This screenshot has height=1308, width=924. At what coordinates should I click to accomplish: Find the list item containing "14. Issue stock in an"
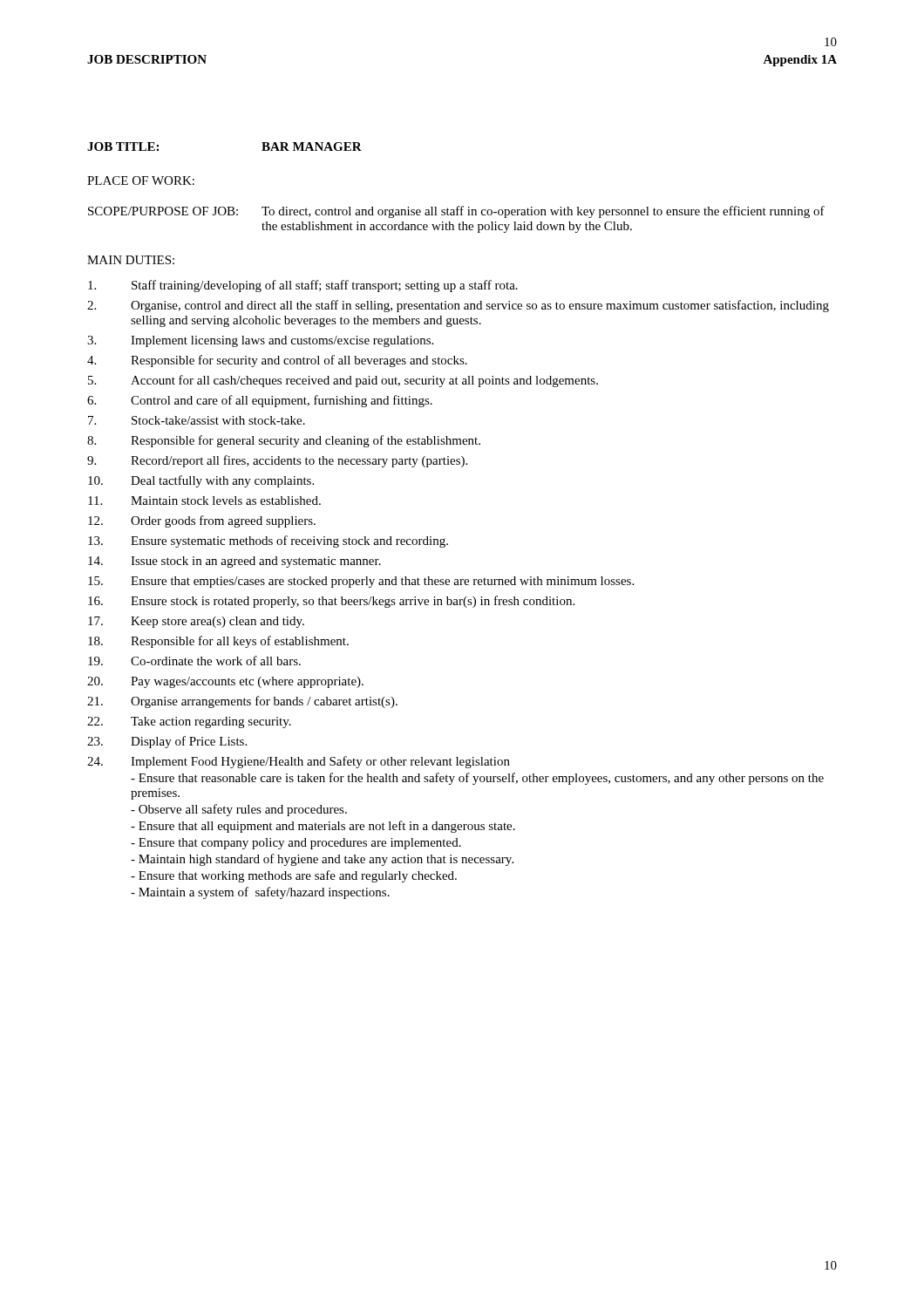[234, 562]
